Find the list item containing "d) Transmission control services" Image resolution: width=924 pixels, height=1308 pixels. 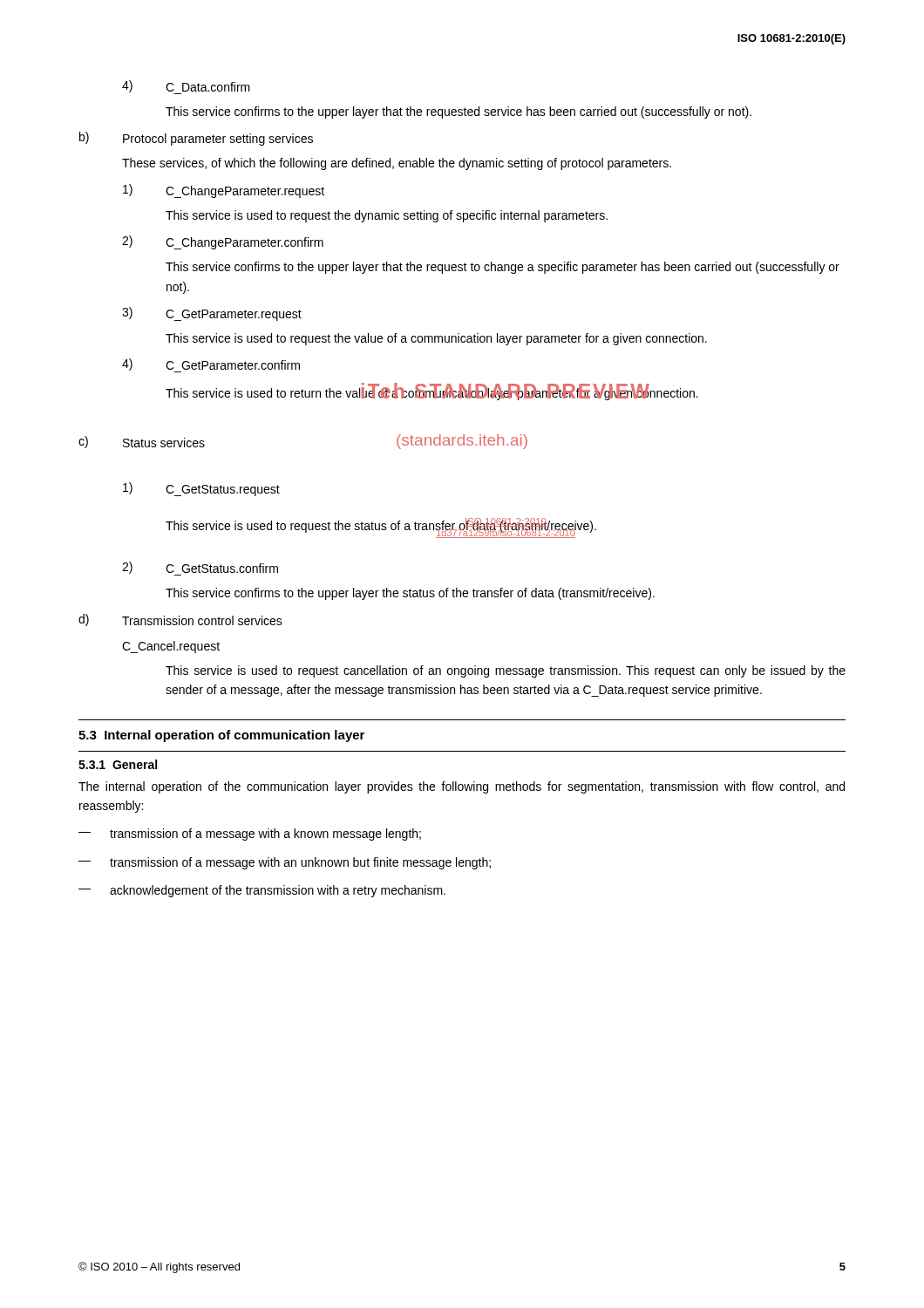(x=180, y=620)
